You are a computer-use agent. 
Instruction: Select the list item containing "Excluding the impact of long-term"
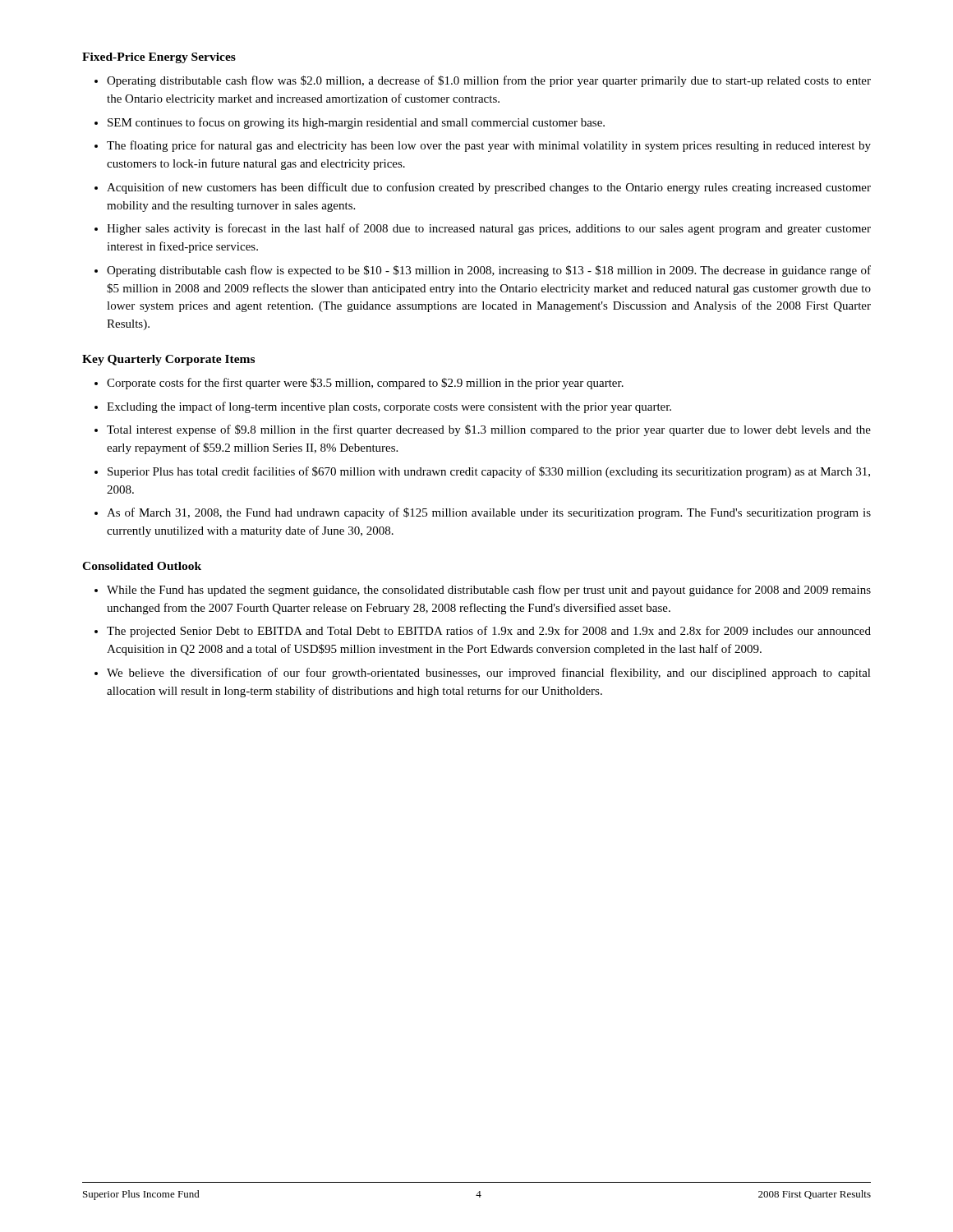tap(389, 406)
